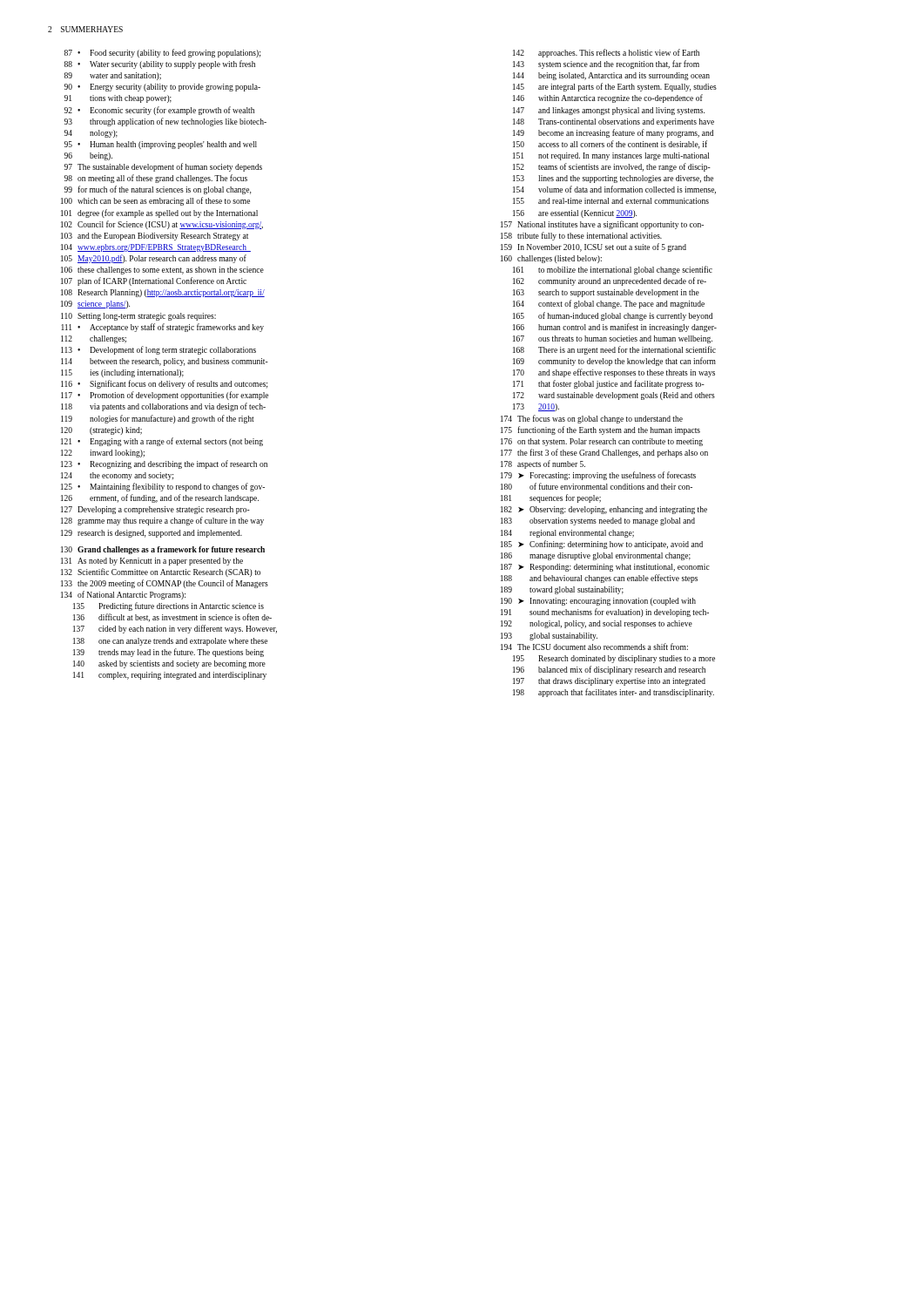The height and width of the screenshot is (1307, 924).
Task: Select the element starting "88 • Water security (ability to supply"
Action: coord(239,65)
